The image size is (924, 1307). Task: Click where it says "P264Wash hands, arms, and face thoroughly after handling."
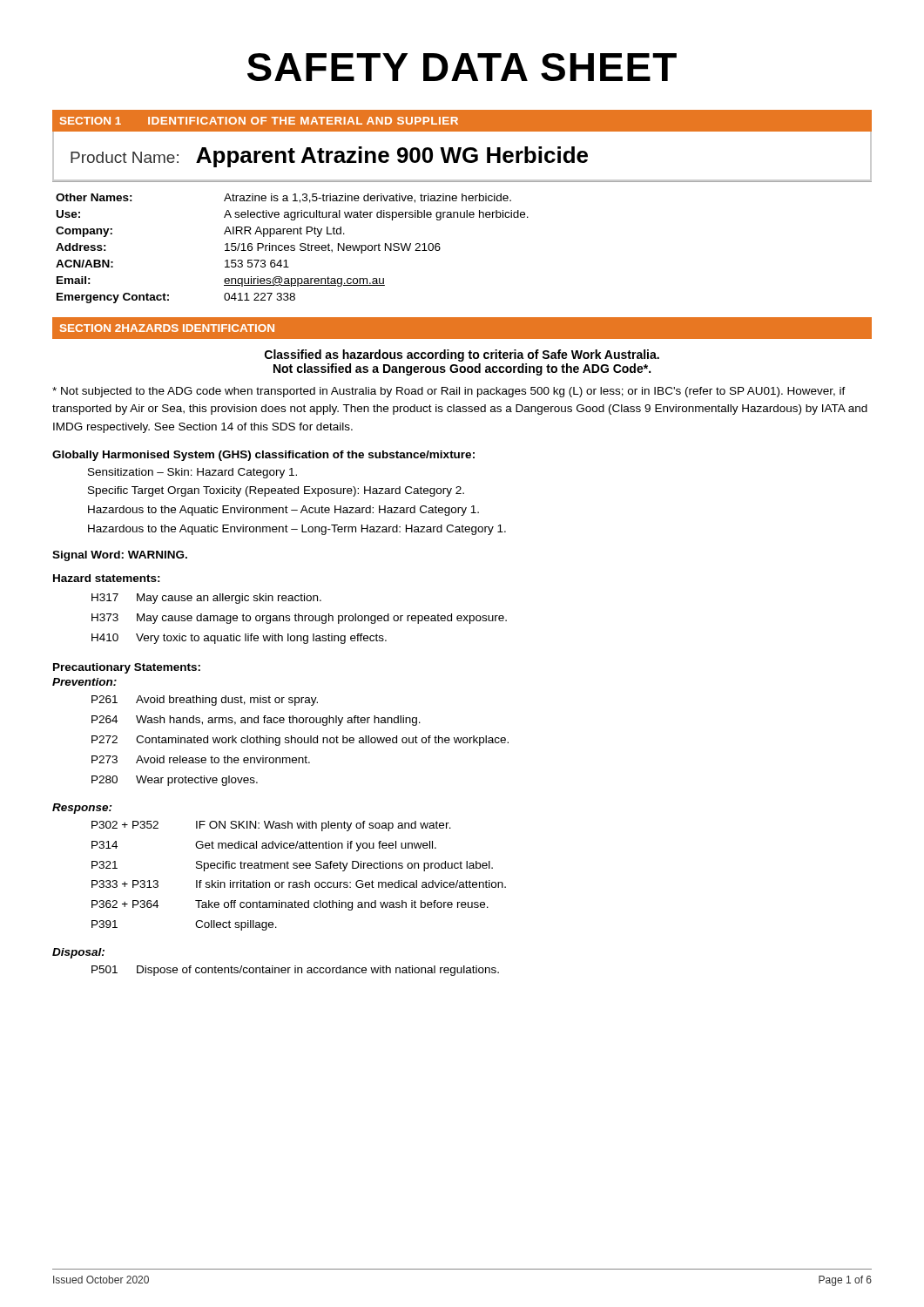coord(256,720)
